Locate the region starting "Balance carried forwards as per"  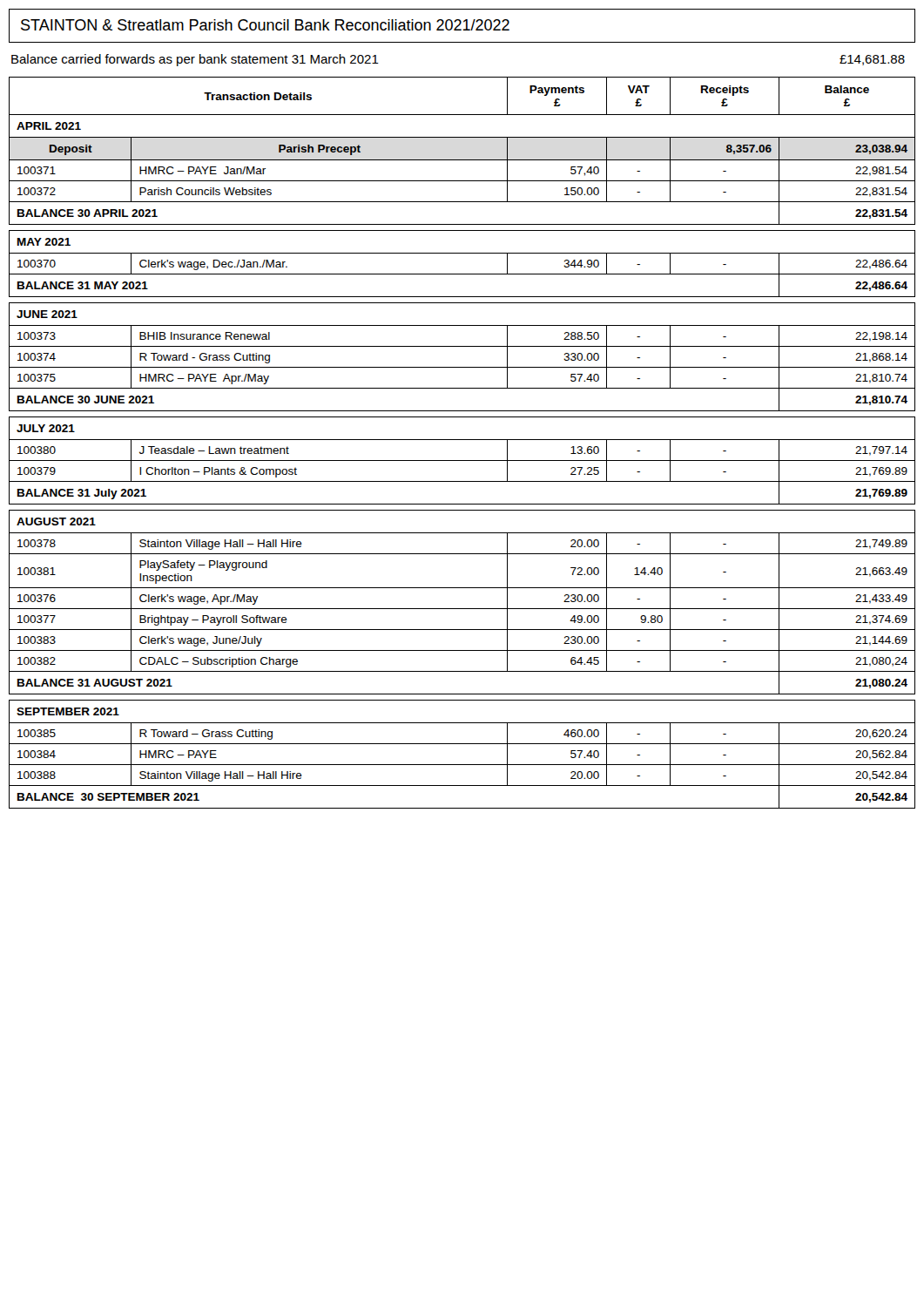189,60
